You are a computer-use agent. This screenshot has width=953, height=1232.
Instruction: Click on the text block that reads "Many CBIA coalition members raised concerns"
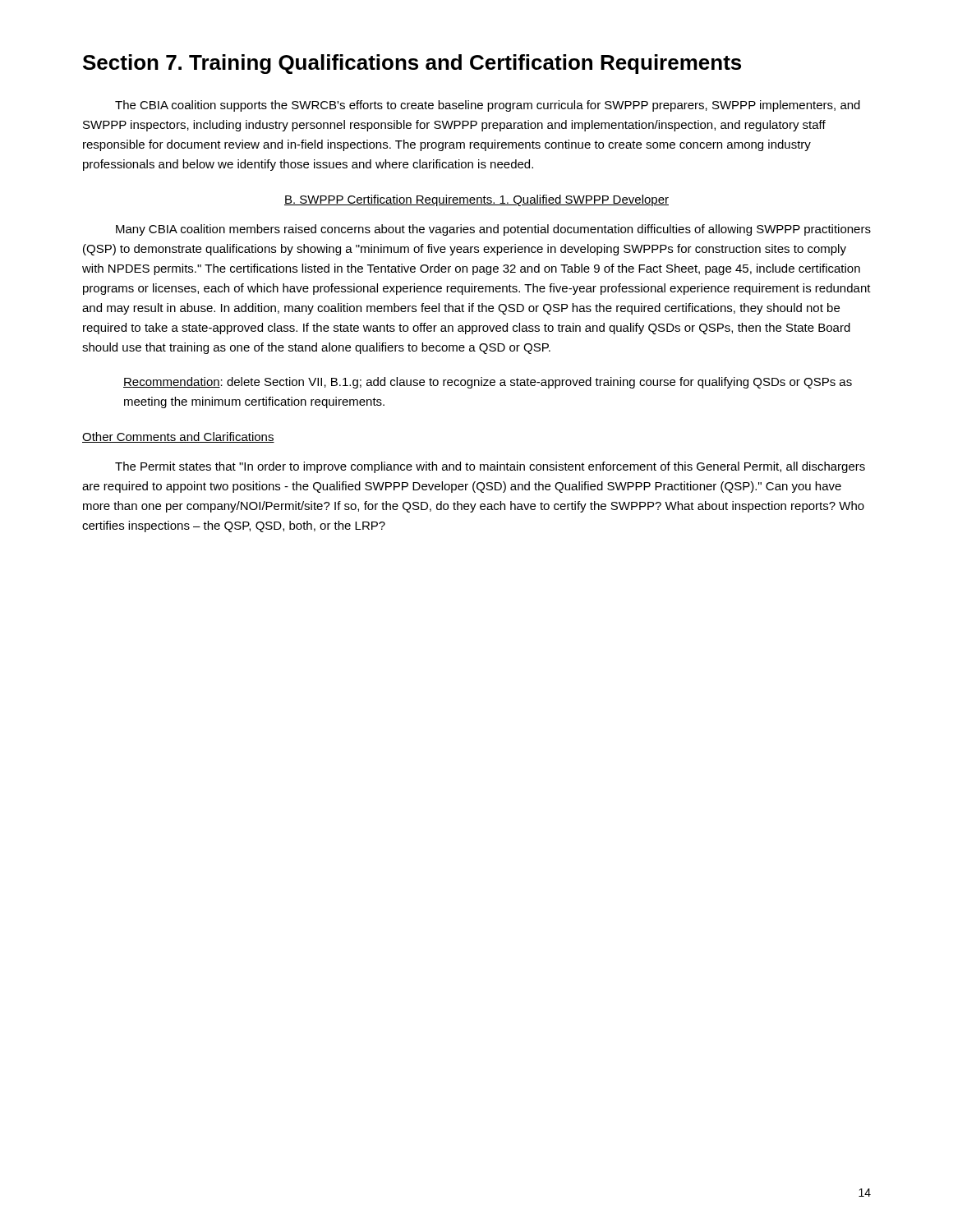click(x=476, y=288)
